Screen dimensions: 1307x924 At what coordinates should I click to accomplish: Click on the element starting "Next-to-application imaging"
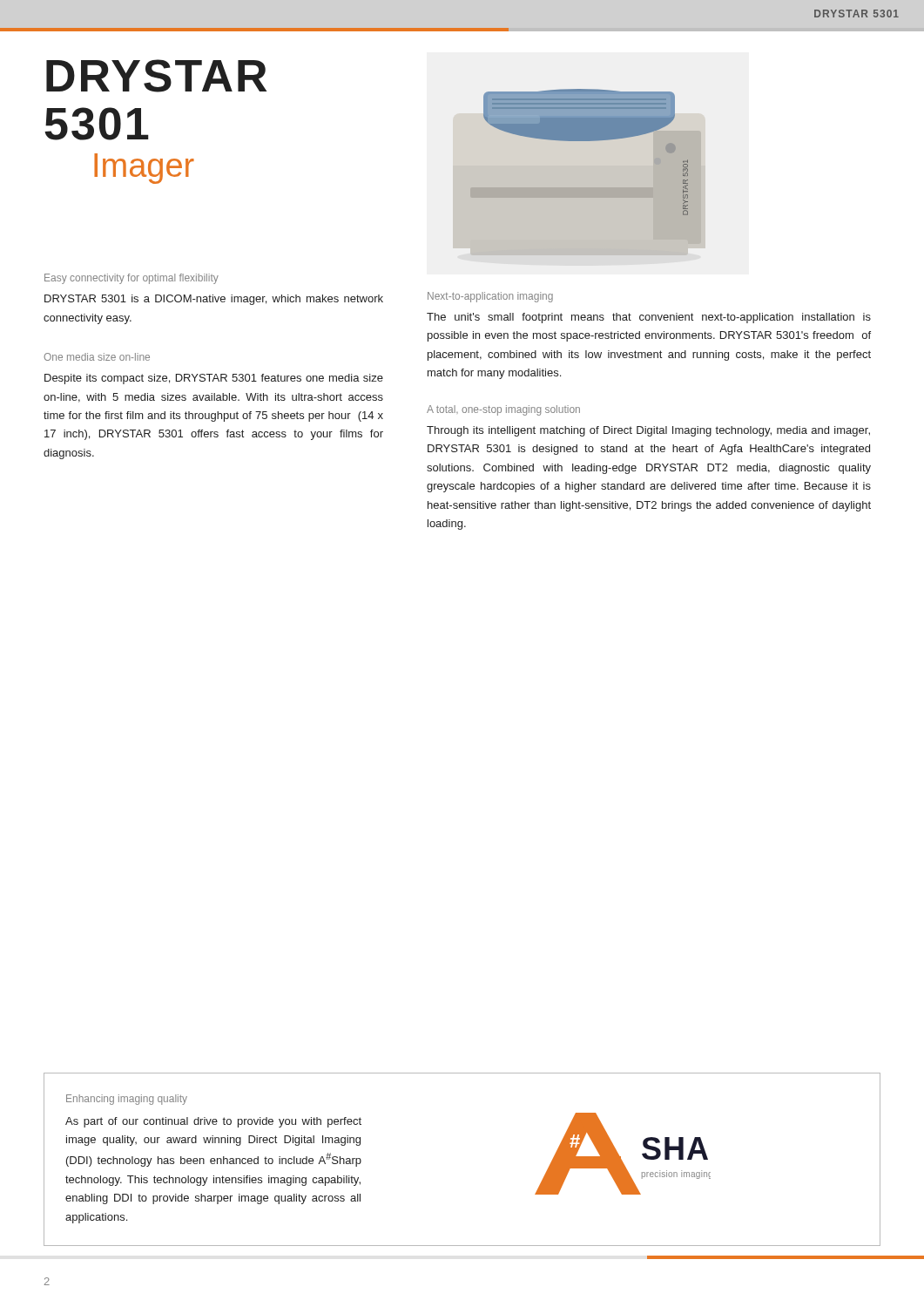point(490,296)
